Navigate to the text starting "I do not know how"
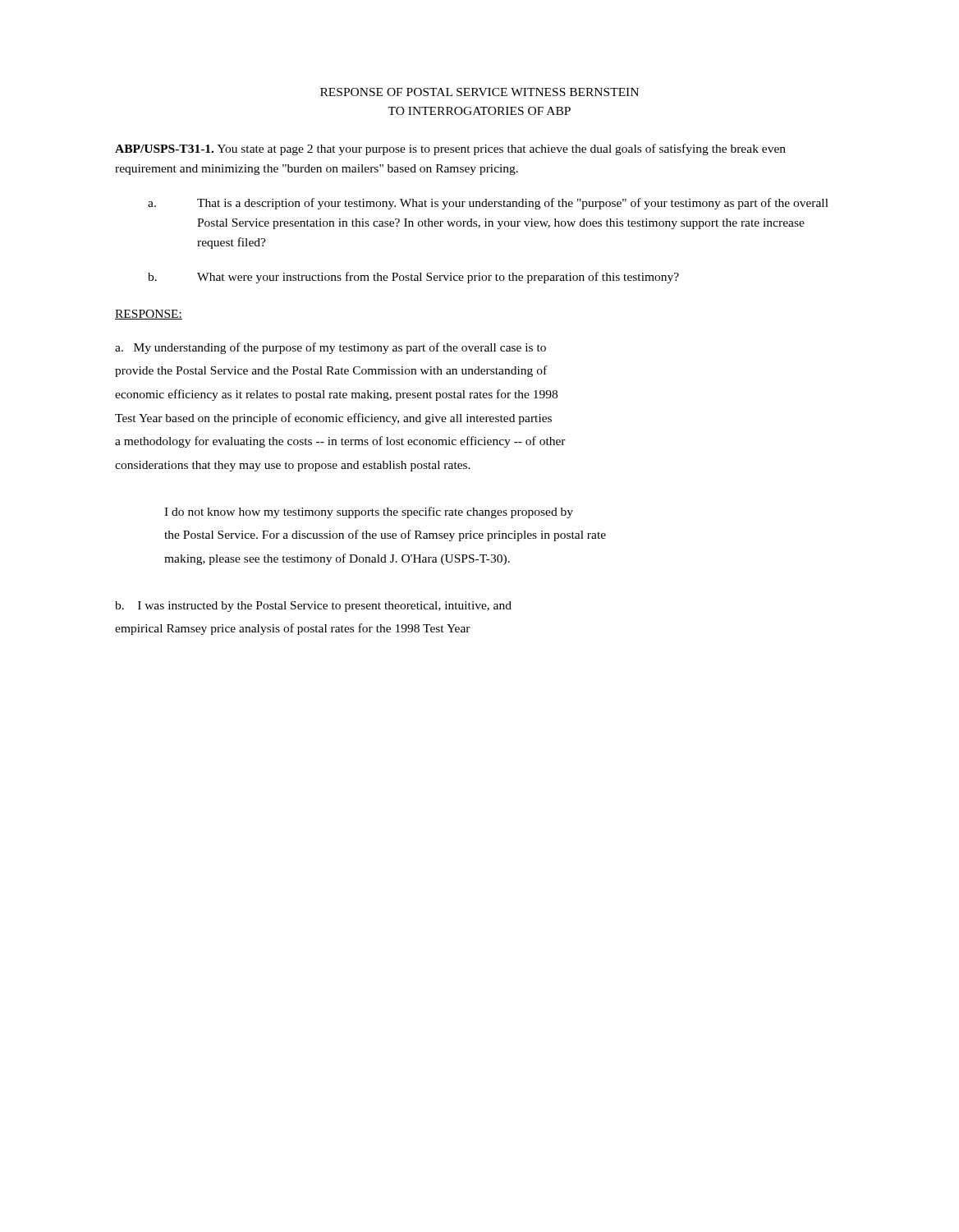 pyautogui.click(x=369, y=511)
